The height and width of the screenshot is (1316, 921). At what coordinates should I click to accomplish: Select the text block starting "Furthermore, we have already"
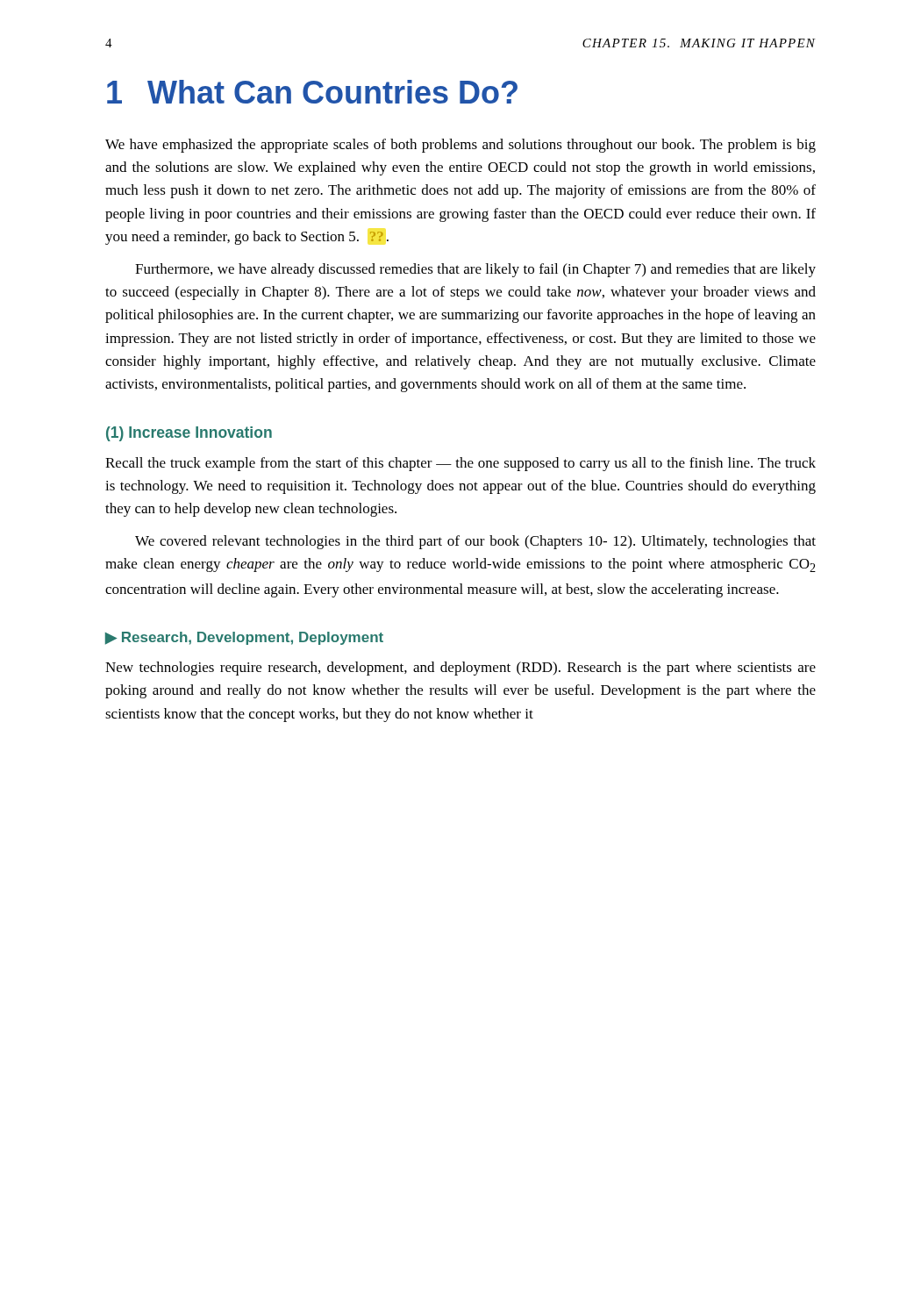[x=460, y=327]
